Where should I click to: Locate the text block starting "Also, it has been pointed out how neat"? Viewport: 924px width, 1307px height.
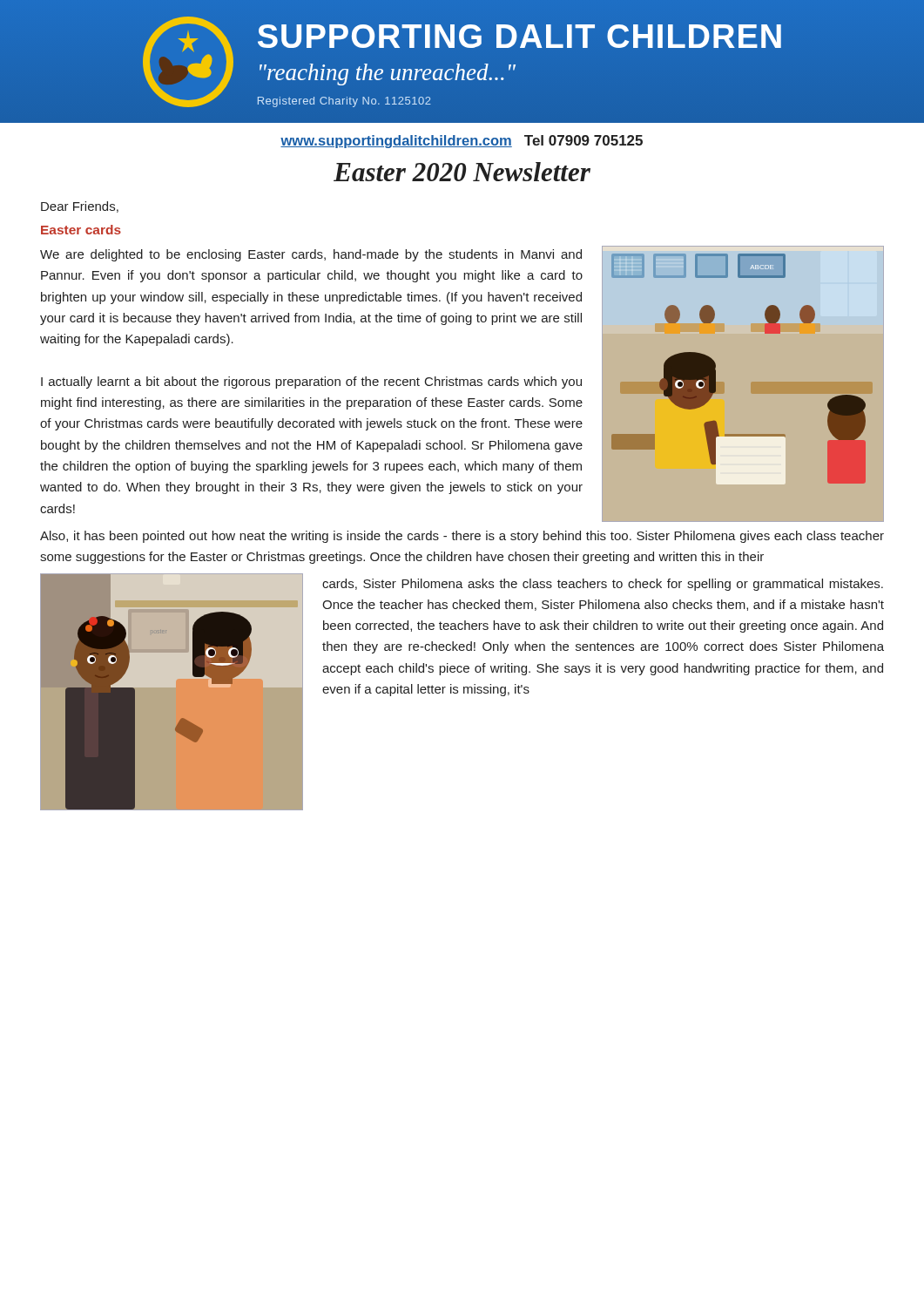(x=462, y=546)
